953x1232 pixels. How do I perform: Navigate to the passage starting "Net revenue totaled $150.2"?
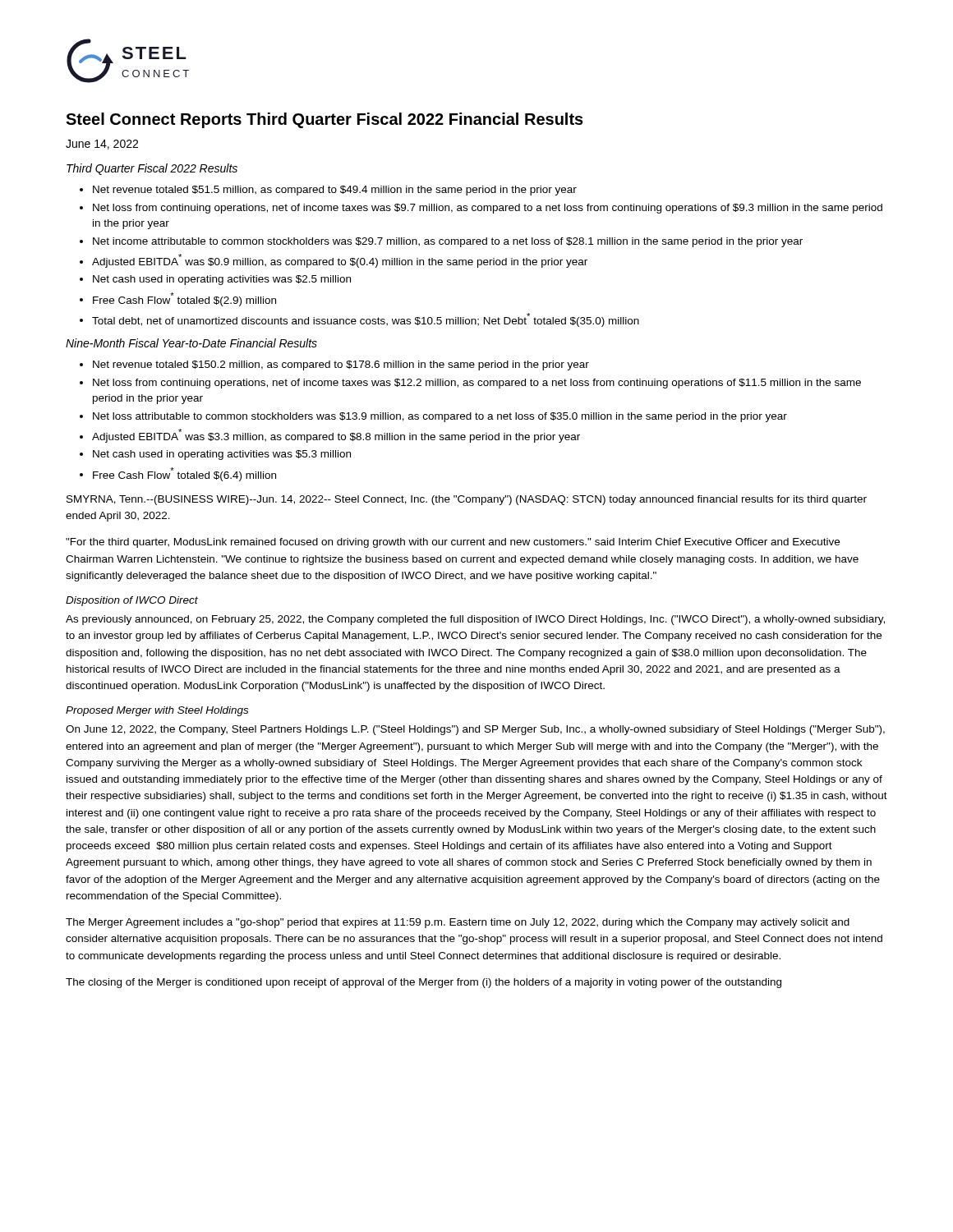pyautogui.click(x=476, y=364)
